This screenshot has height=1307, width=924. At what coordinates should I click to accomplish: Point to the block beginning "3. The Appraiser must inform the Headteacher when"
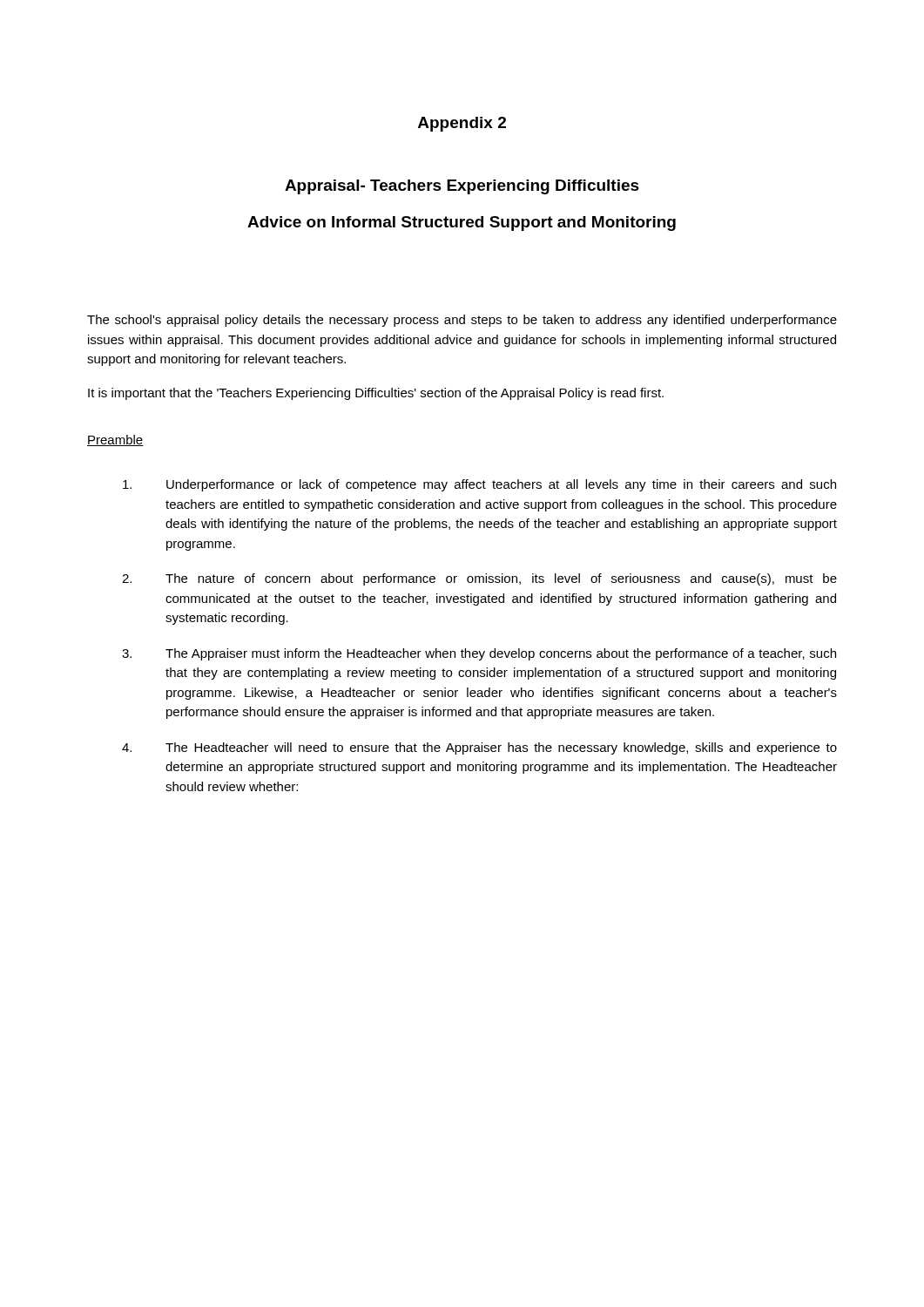[479, 683]
